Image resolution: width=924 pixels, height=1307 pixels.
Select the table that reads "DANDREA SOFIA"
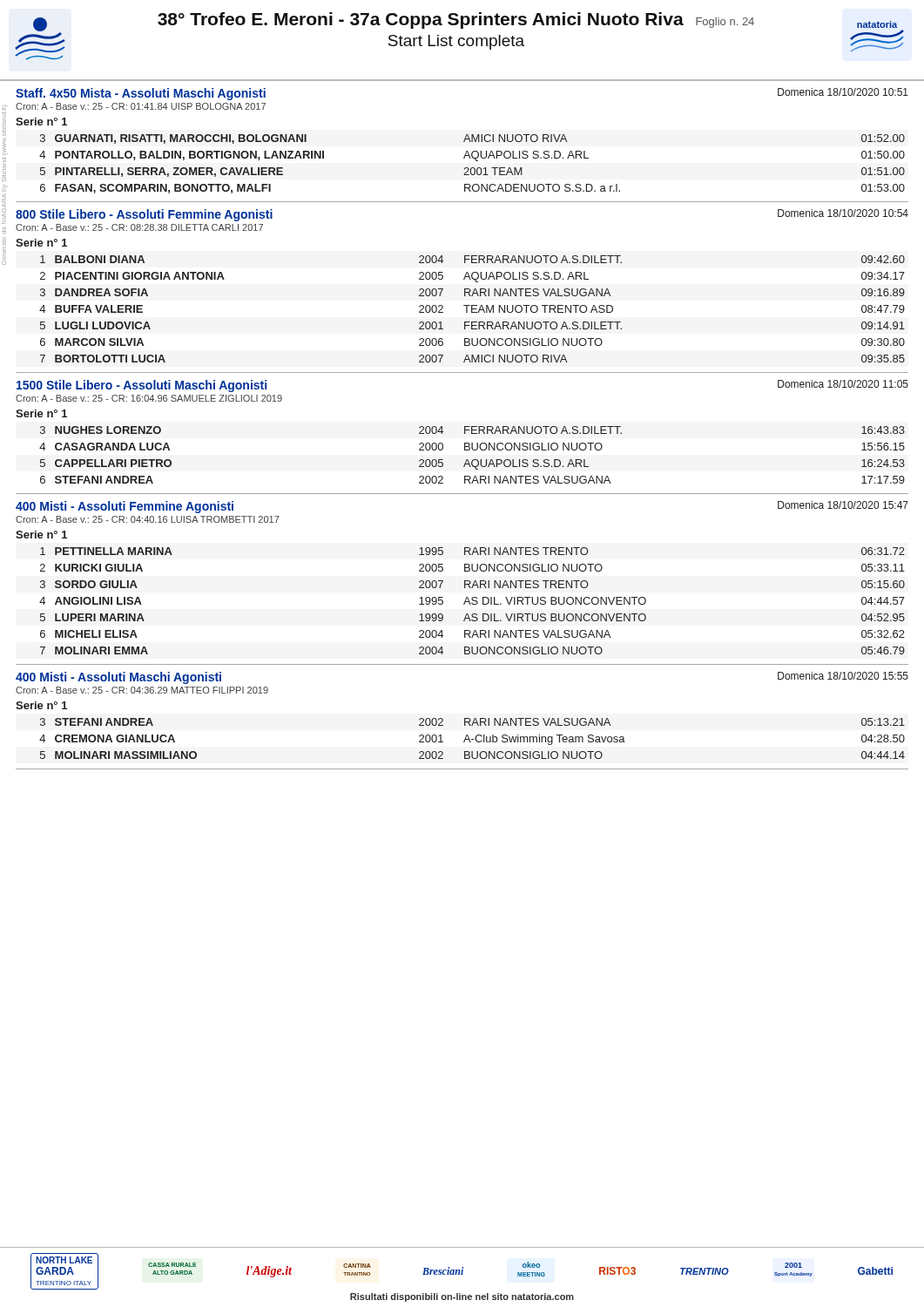tap(462, 309)
